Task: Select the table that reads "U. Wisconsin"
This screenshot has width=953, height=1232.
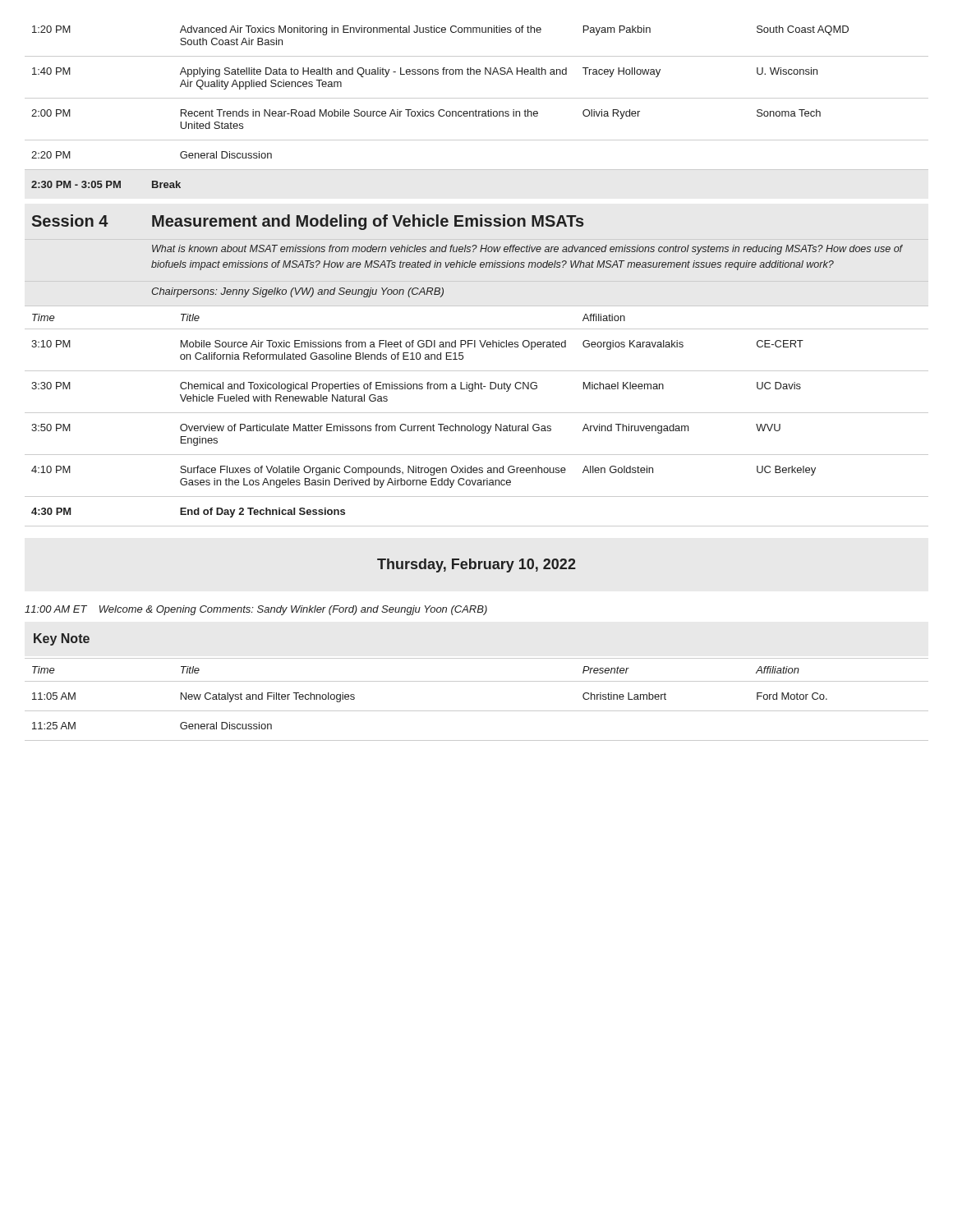Action: pyautogui.click(x=476, y=92)
